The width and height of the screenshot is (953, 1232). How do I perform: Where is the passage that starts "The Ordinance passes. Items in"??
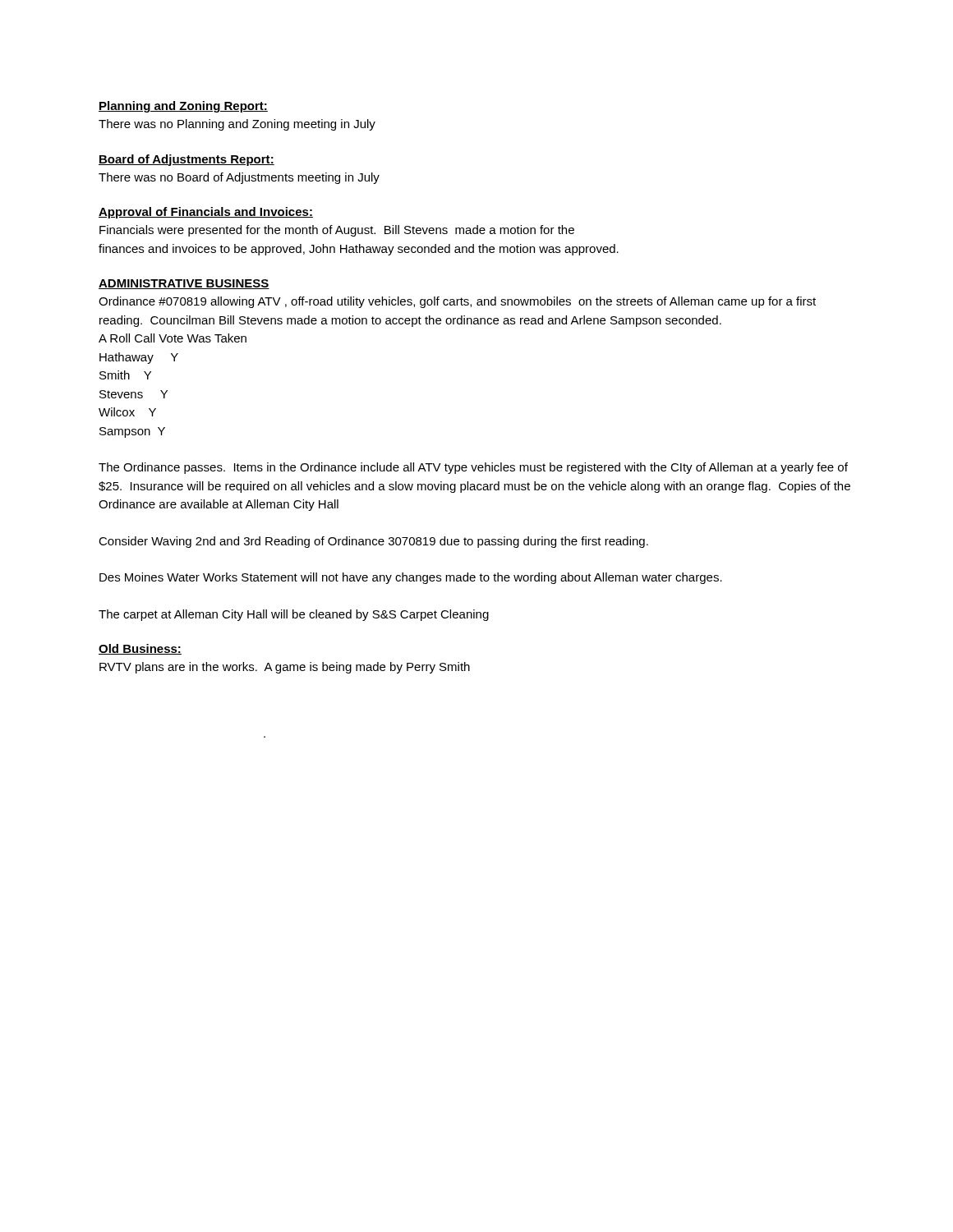(475, 485)
